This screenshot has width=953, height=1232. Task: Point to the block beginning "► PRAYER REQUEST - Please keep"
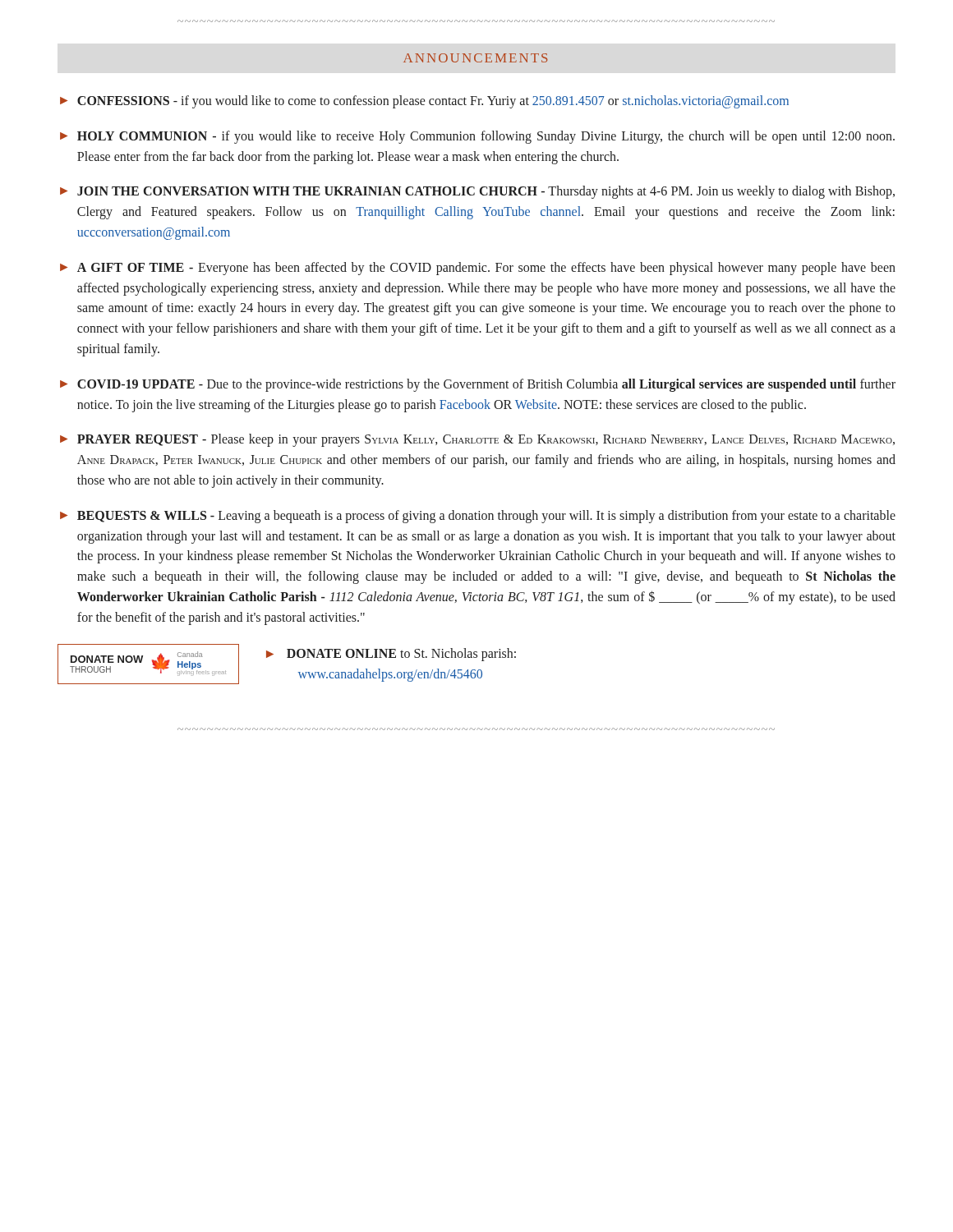476,460
